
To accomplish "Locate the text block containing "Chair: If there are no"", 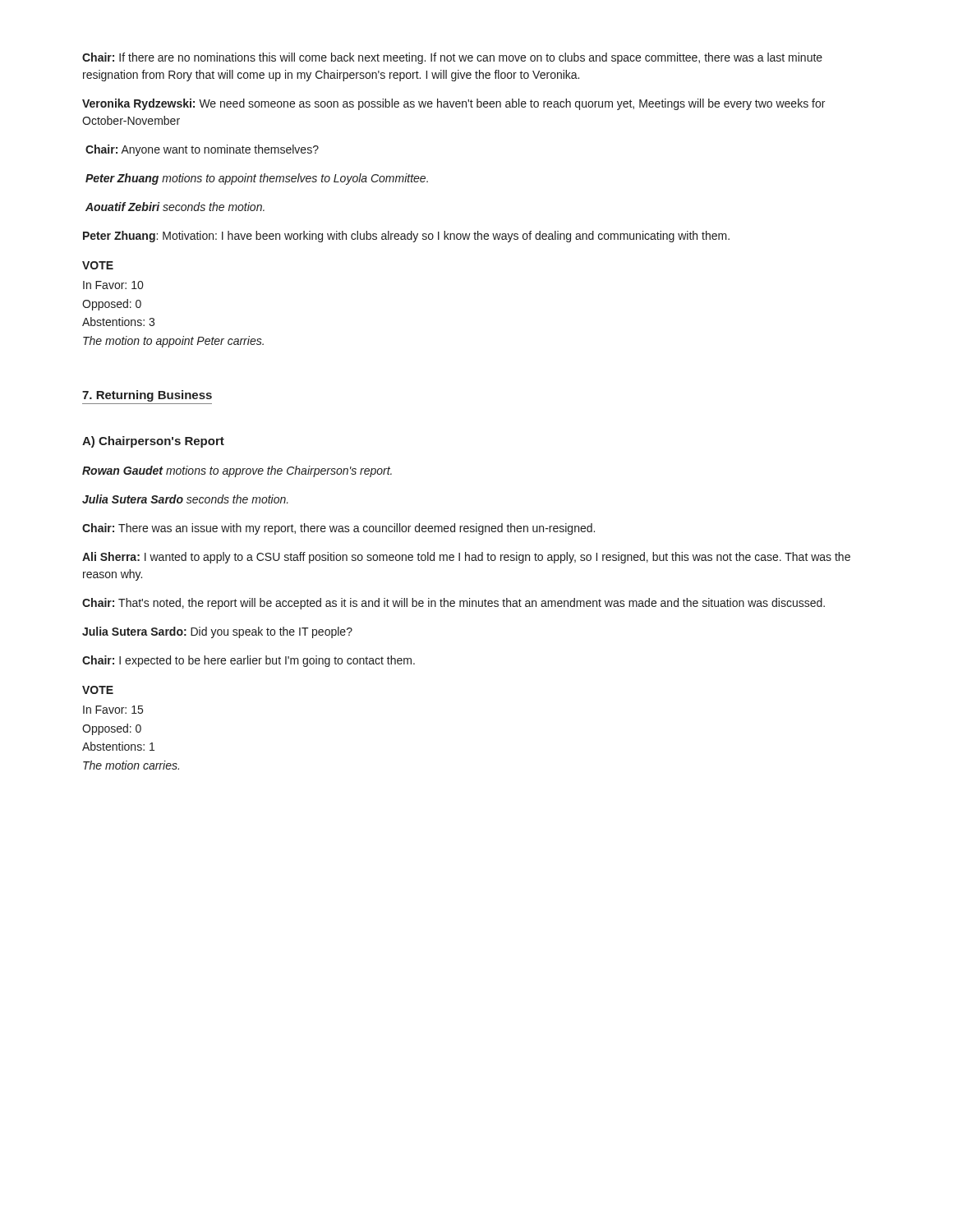I will coord(452,66).
